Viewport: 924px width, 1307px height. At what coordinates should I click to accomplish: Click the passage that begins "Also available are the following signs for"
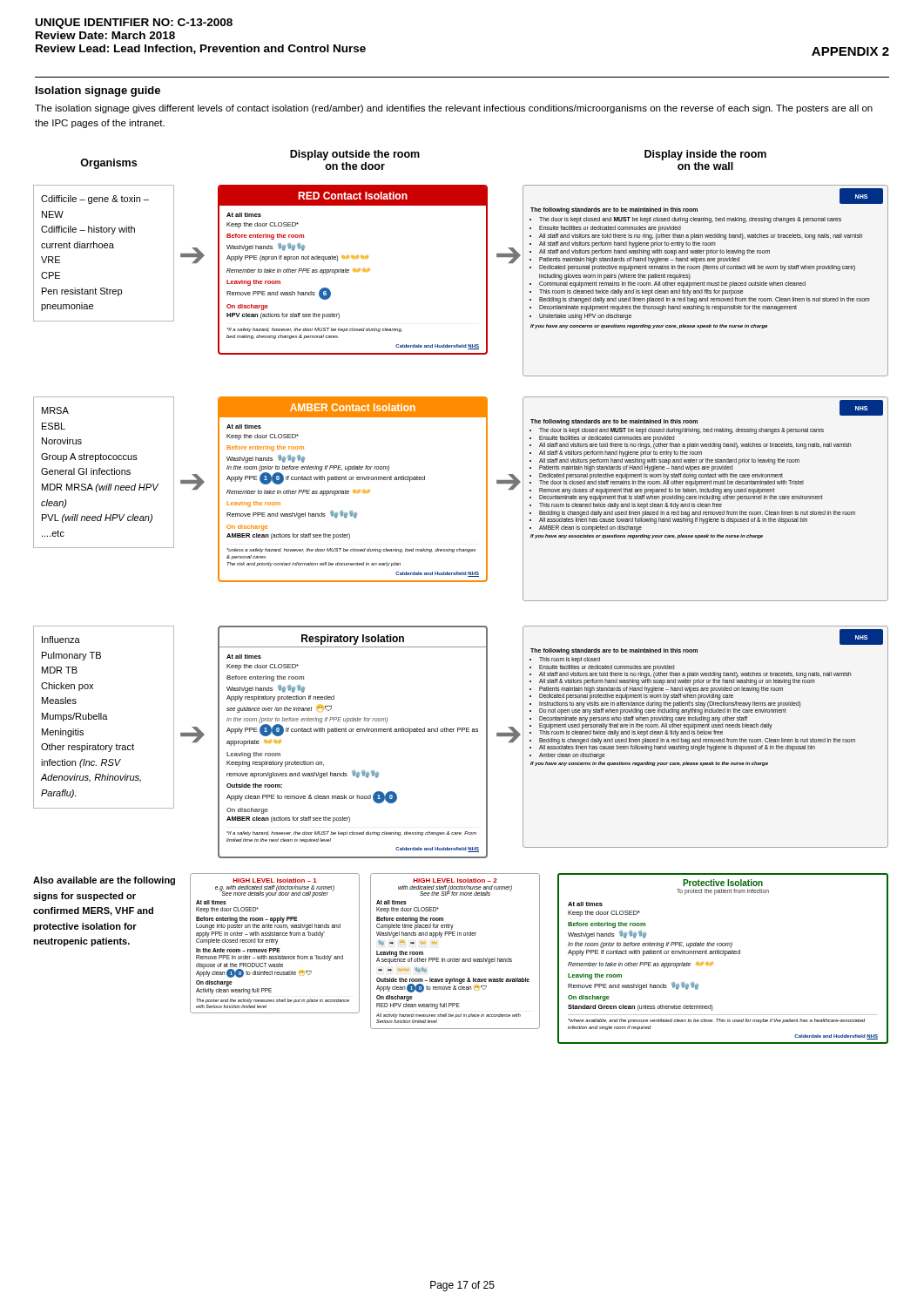[x=104, y=911]
